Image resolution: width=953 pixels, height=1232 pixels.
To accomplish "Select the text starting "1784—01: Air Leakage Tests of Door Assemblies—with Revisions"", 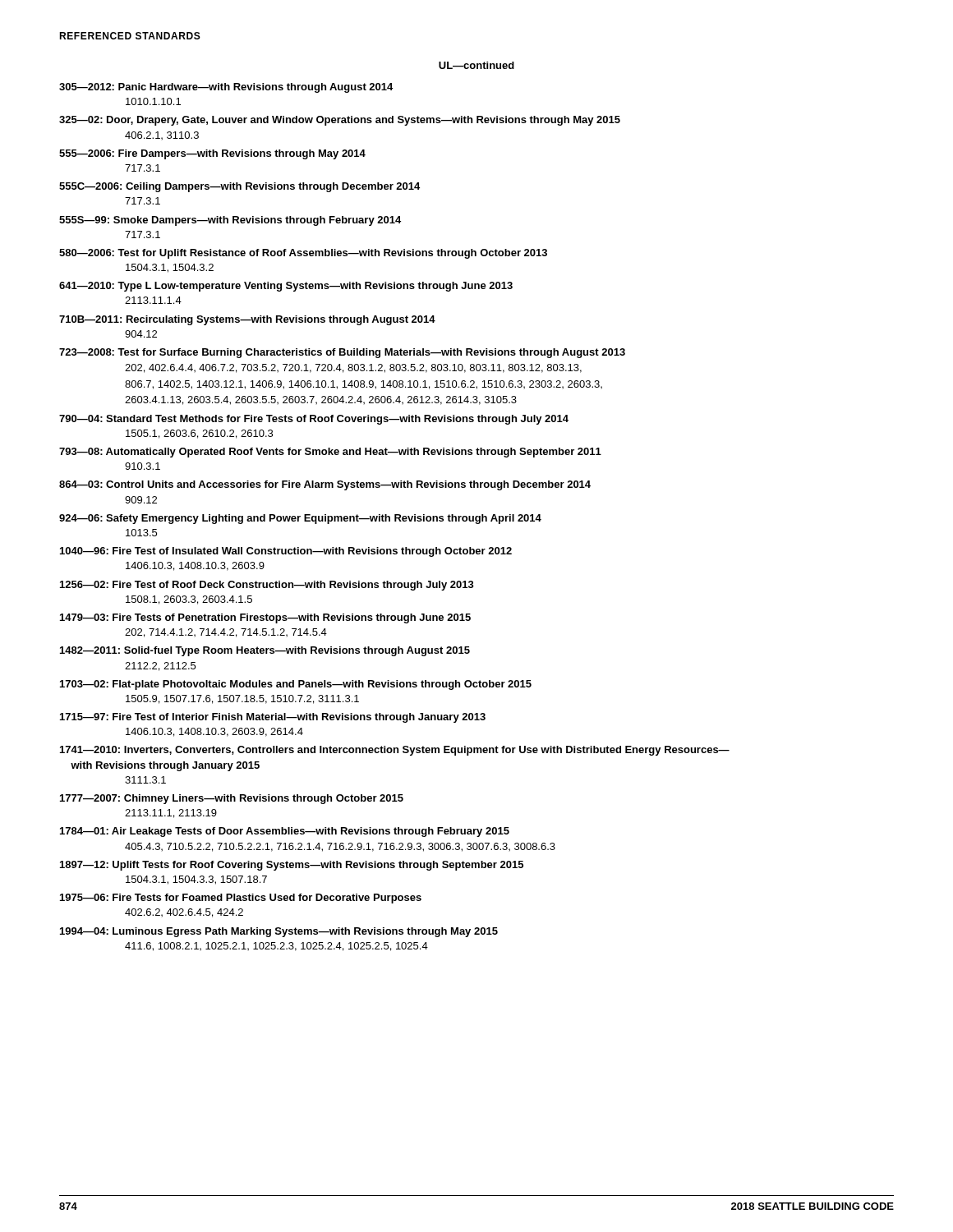I will click(476, 839).
